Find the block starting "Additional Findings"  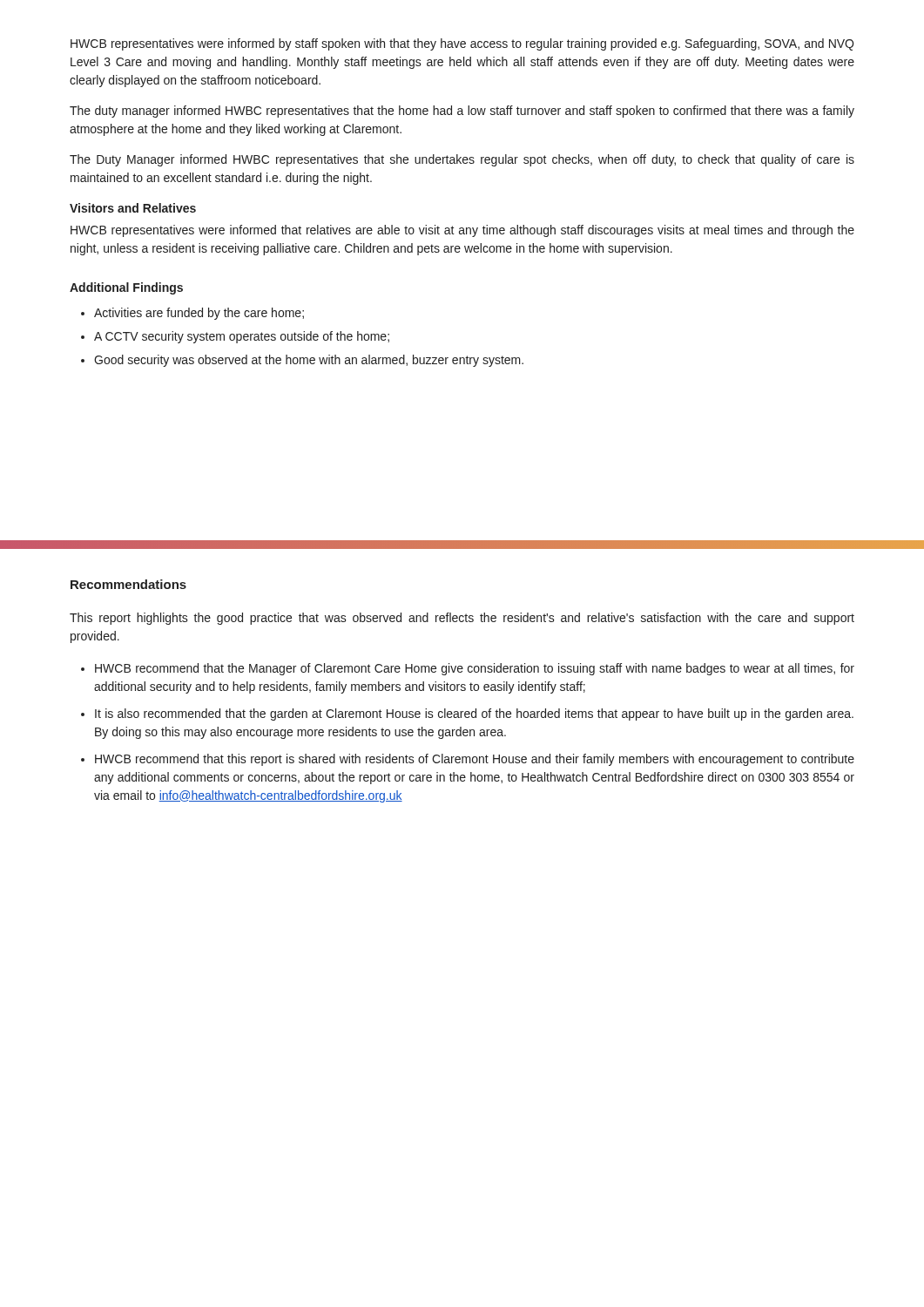click(x=127, y=288)
